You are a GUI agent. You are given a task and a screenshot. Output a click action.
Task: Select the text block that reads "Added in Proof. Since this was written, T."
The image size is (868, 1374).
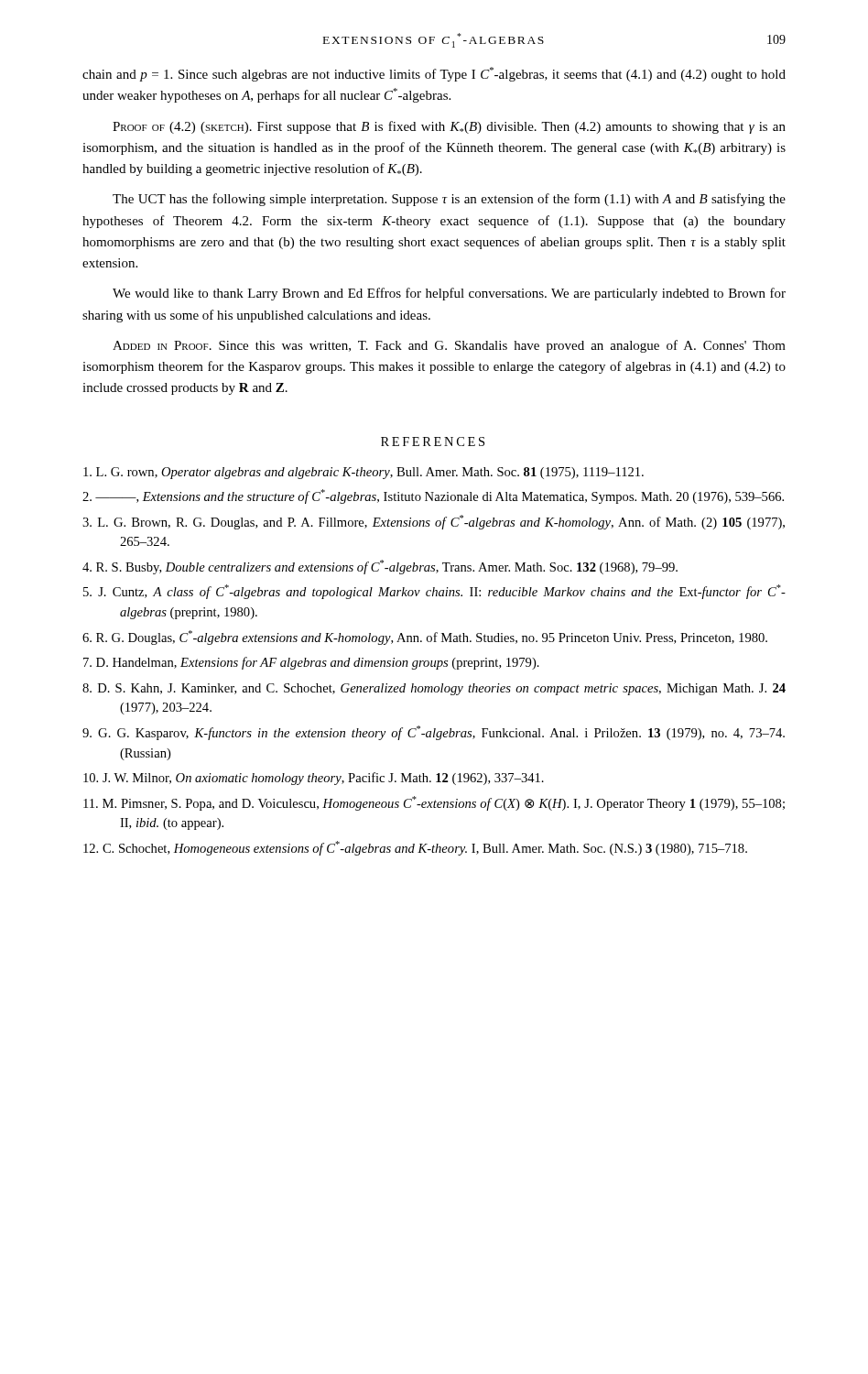(434, 367)
